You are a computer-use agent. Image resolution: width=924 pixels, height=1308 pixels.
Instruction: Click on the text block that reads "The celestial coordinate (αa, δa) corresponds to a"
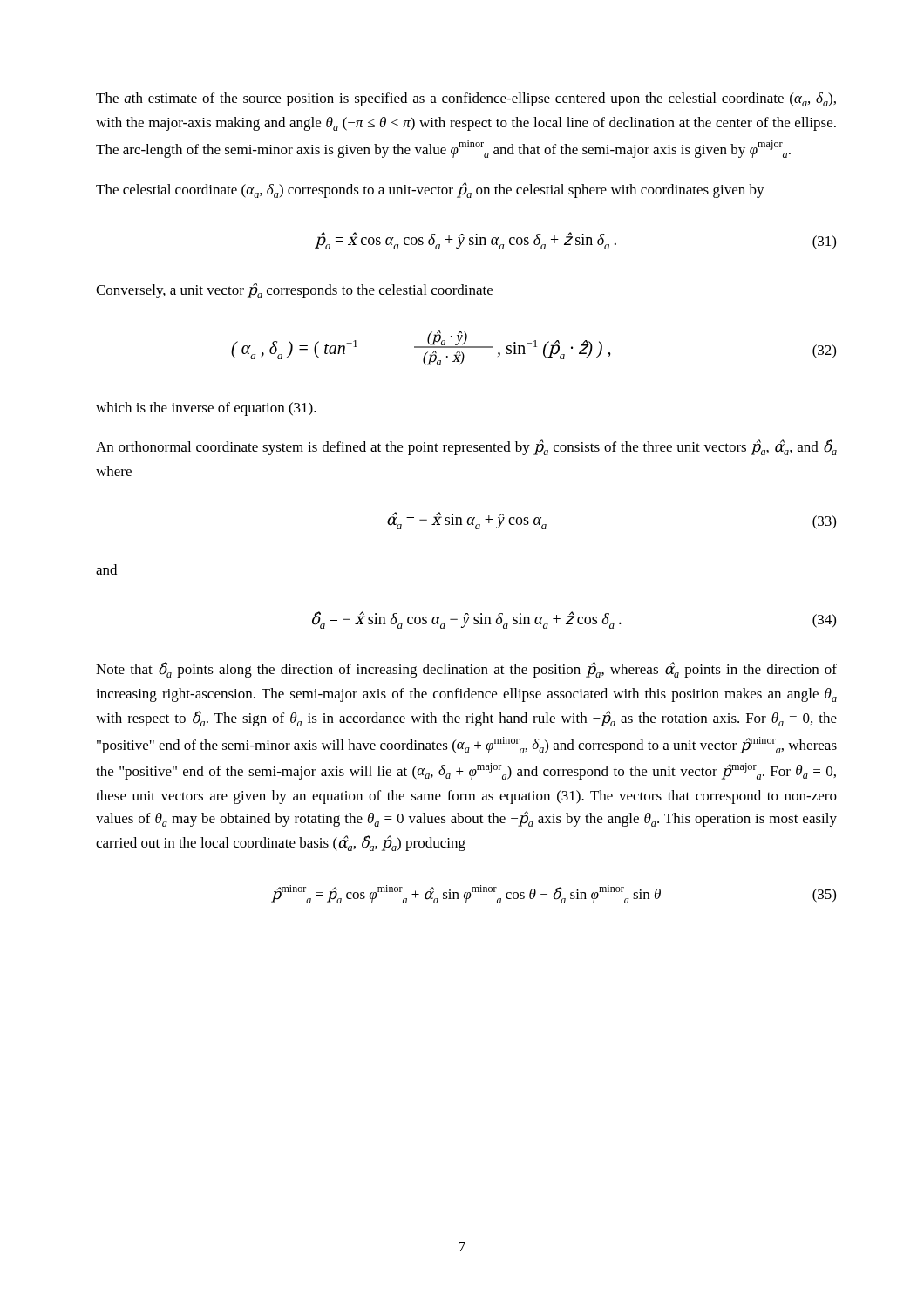pyautogui.click(x=430, y=191)
